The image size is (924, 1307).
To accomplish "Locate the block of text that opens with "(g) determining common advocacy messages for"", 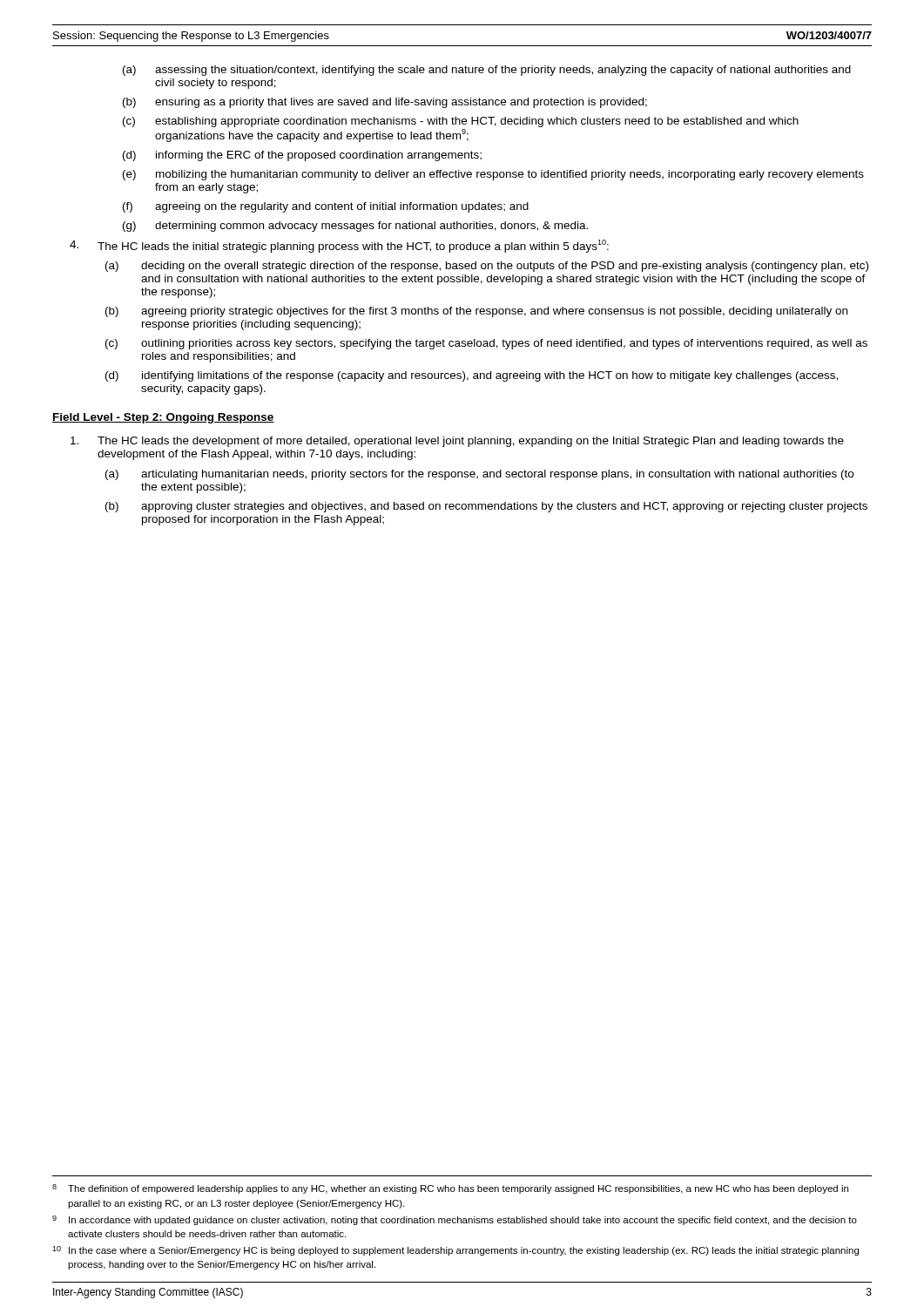I will point(497,225).
